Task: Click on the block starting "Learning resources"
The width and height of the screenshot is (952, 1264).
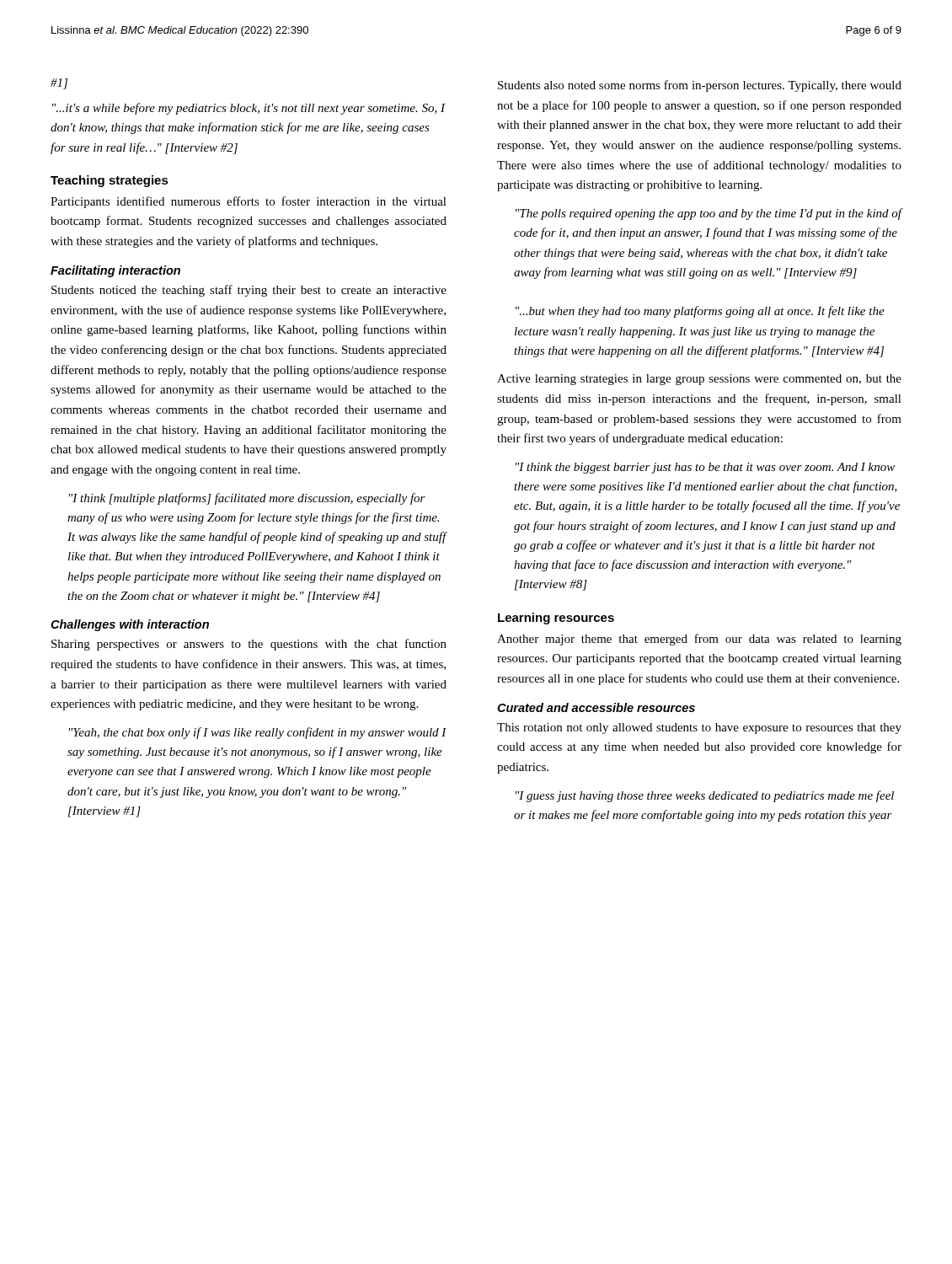Action: (x=556, y=617)
